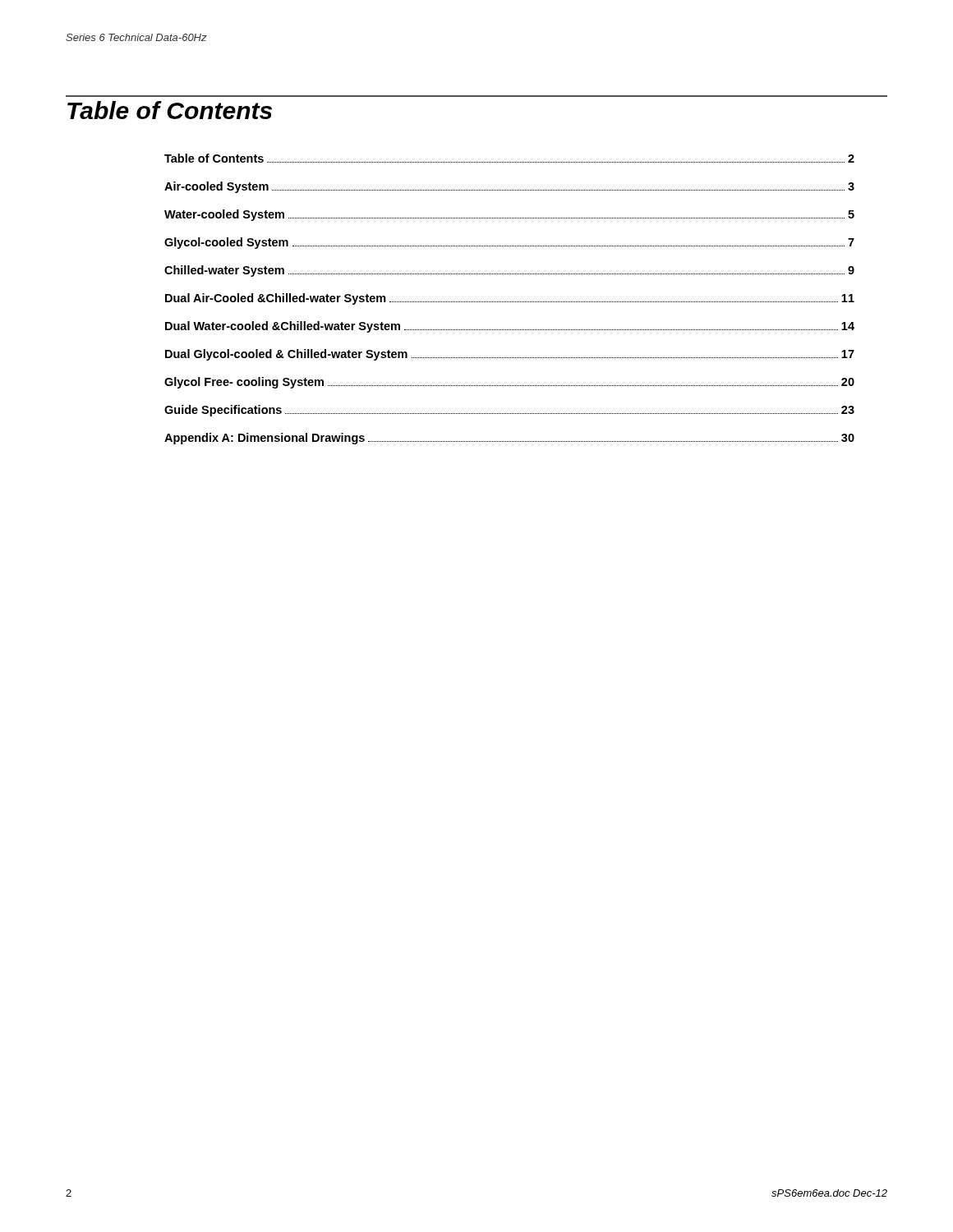Screen dimensions: 1232x953
Task: Click where it says "Air-cooled System 3"
Action: click(509, 186)
